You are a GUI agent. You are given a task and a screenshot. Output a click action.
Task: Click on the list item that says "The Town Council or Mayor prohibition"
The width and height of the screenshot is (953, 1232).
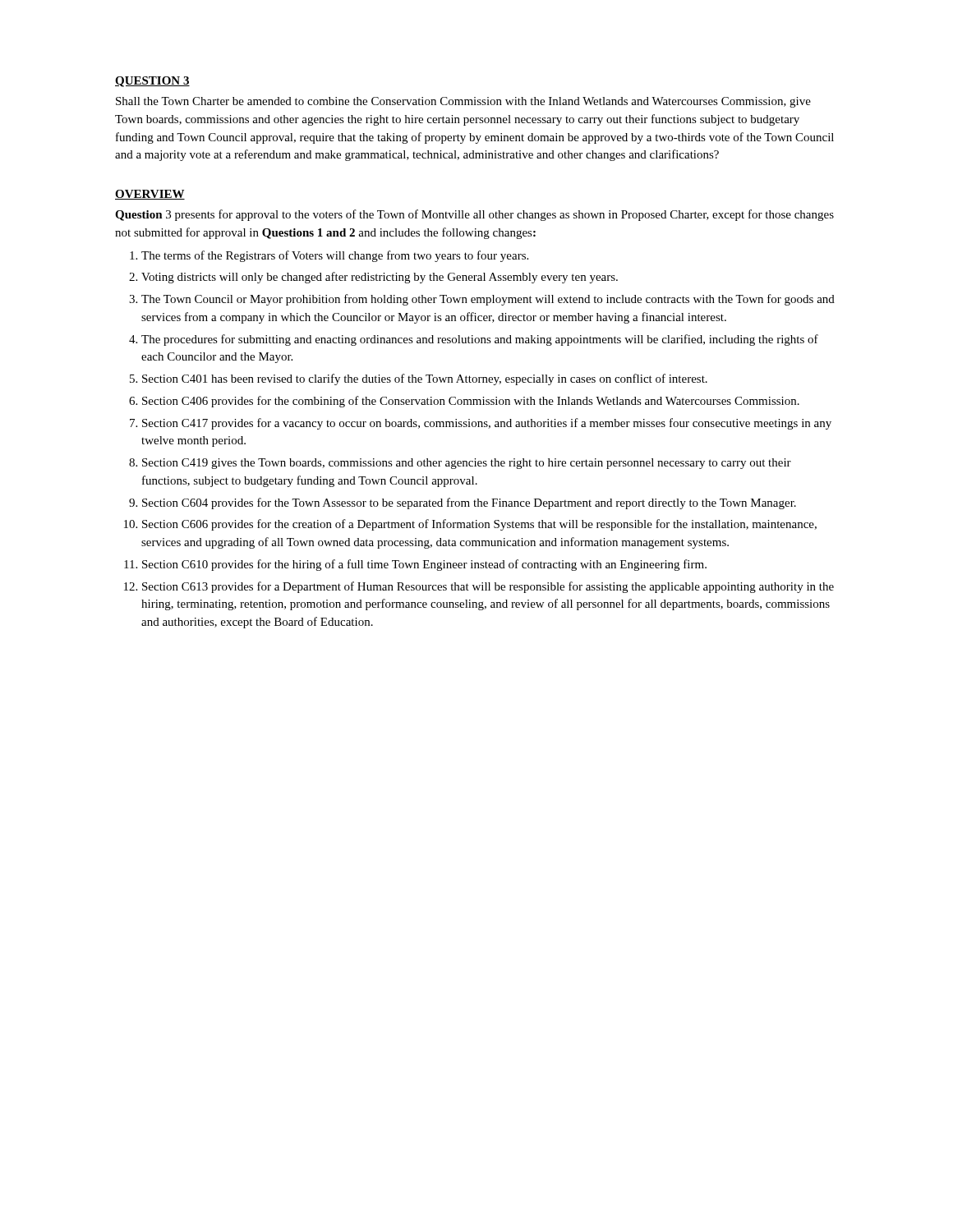490,309
